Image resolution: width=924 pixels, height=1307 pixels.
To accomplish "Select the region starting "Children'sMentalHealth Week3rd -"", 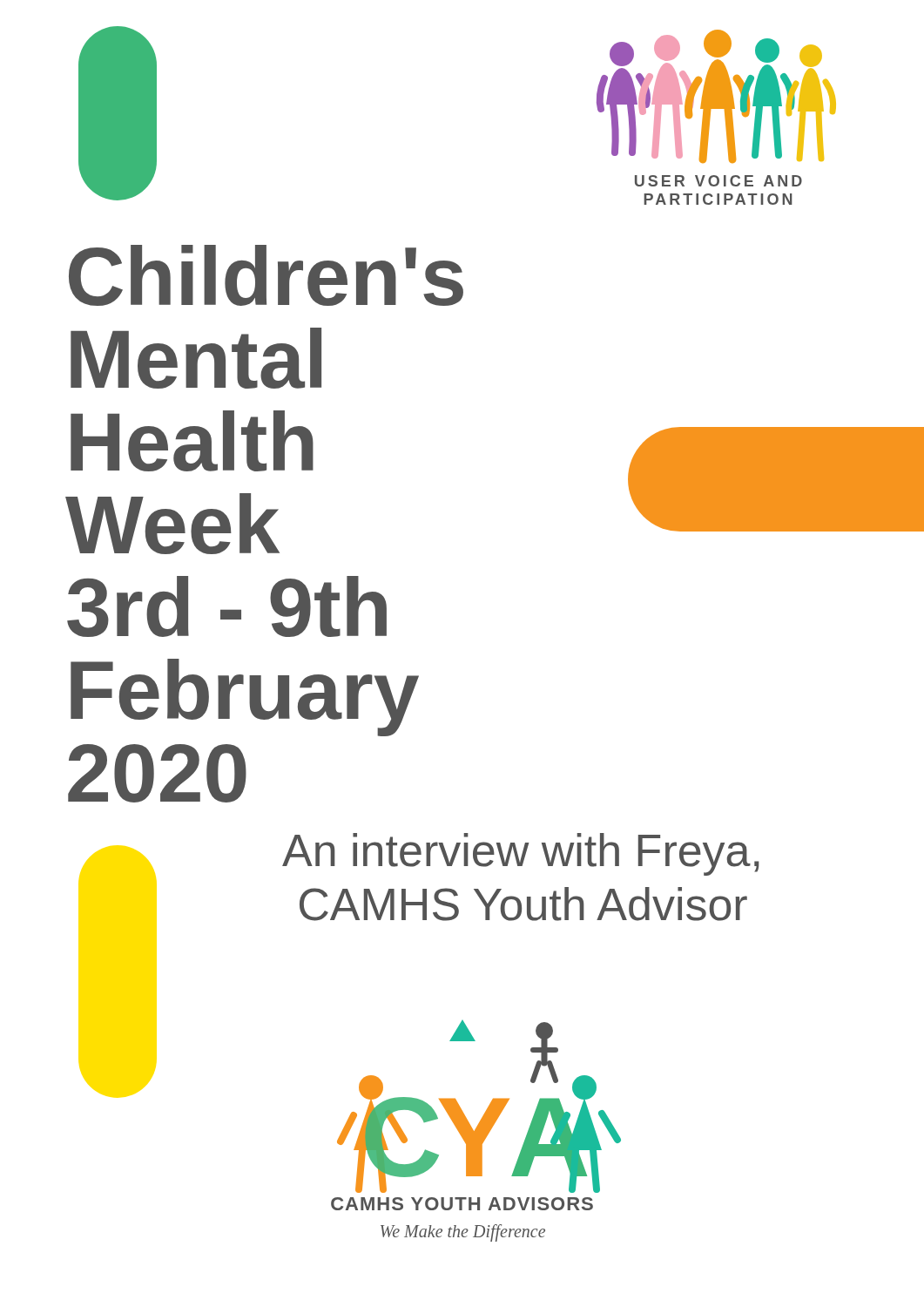I will [309, 525].
